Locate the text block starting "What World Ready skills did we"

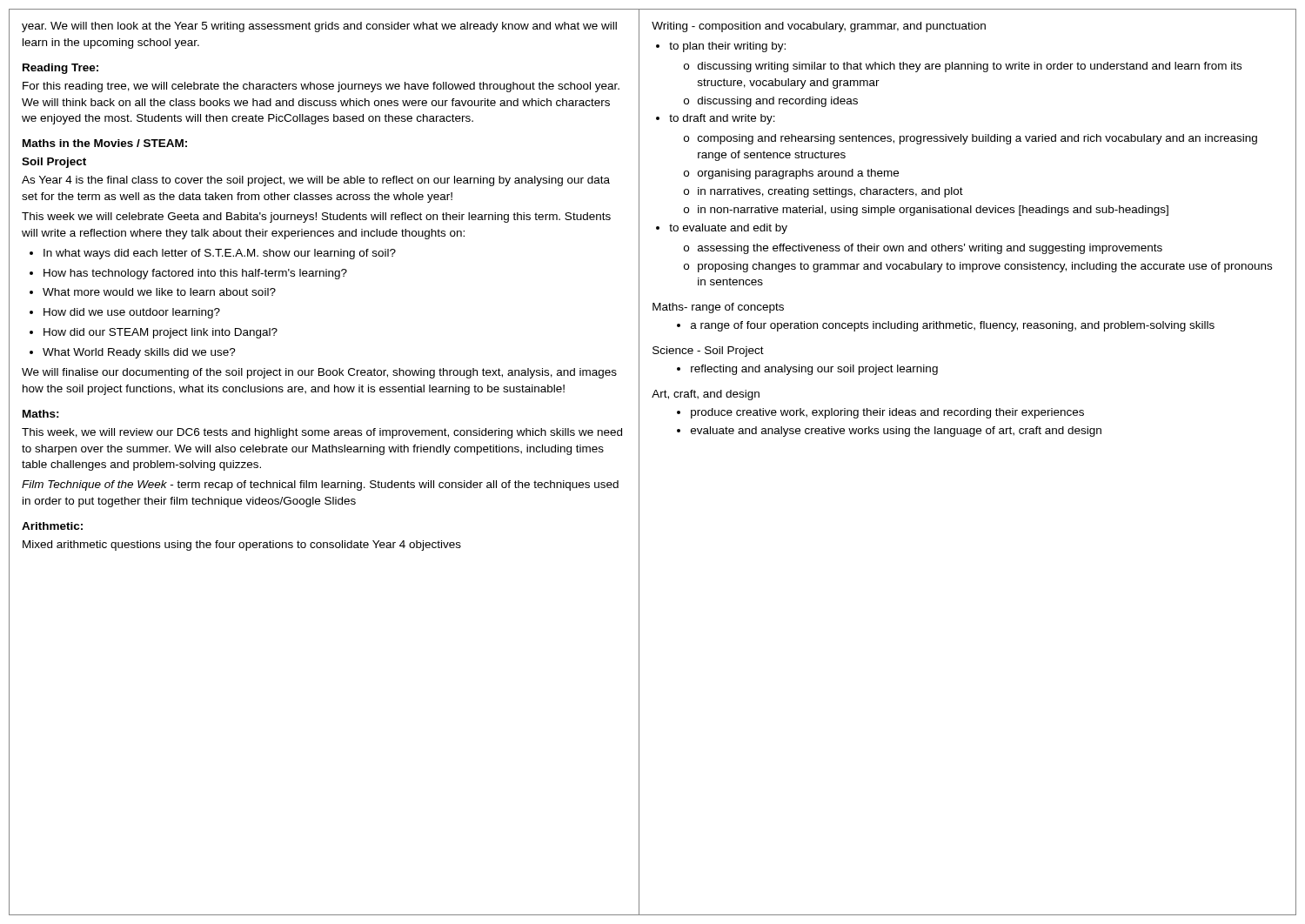pyautogui.click(x=133, y=353)
